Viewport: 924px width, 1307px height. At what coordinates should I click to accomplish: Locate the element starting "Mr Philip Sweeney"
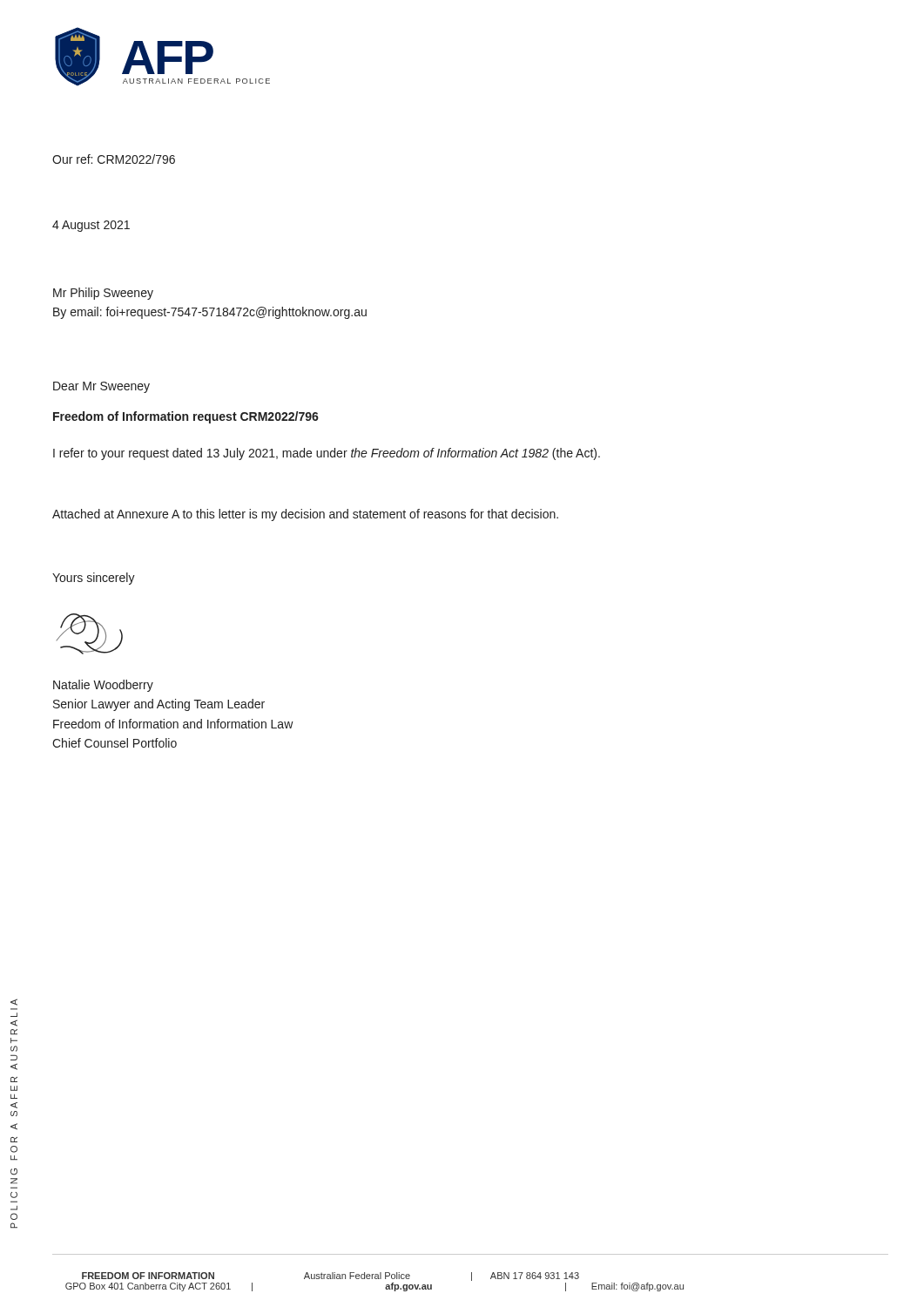click(210, 303)
